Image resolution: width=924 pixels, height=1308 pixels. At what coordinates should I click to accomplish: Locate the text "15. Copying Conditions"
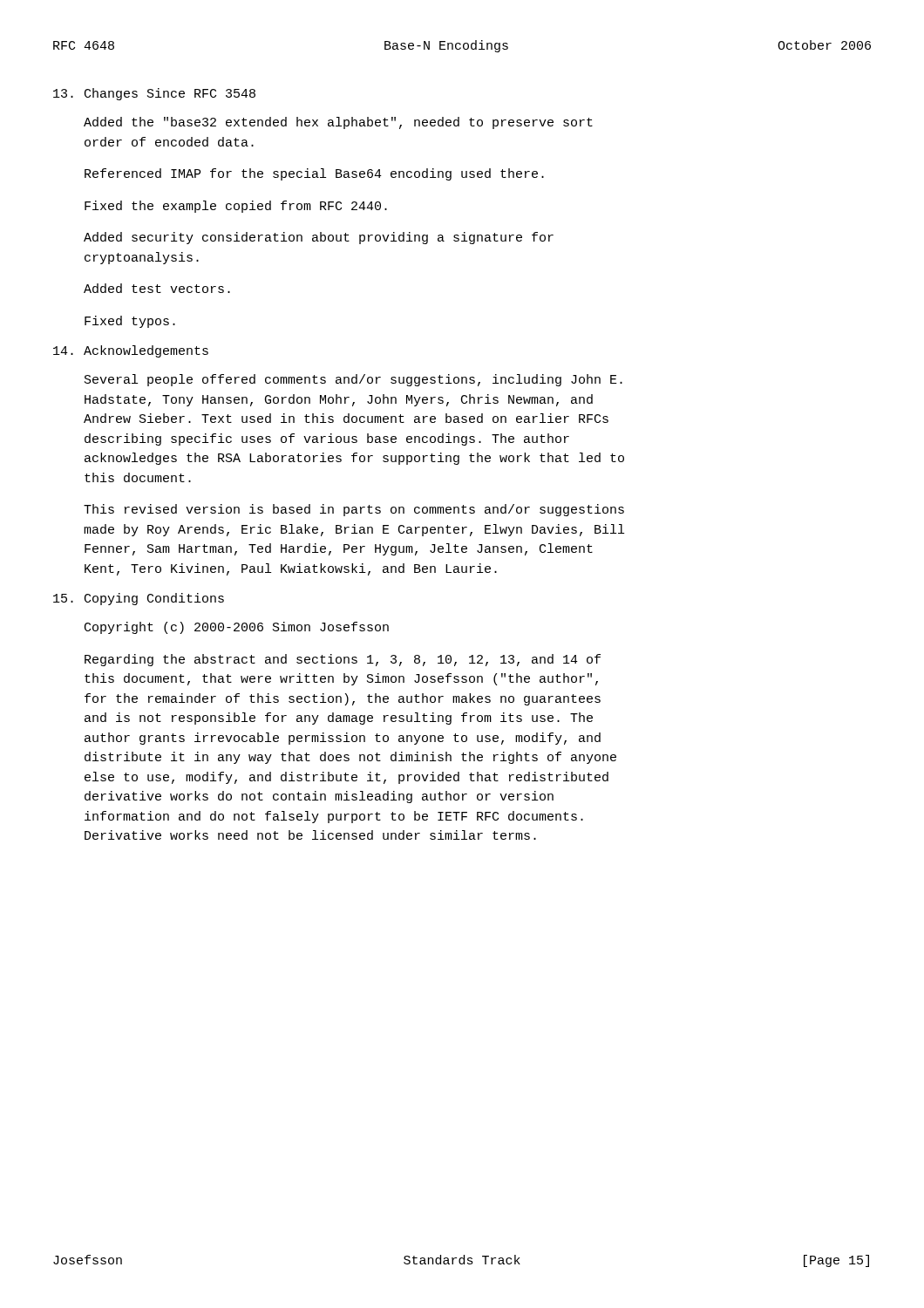pos(139,600)
